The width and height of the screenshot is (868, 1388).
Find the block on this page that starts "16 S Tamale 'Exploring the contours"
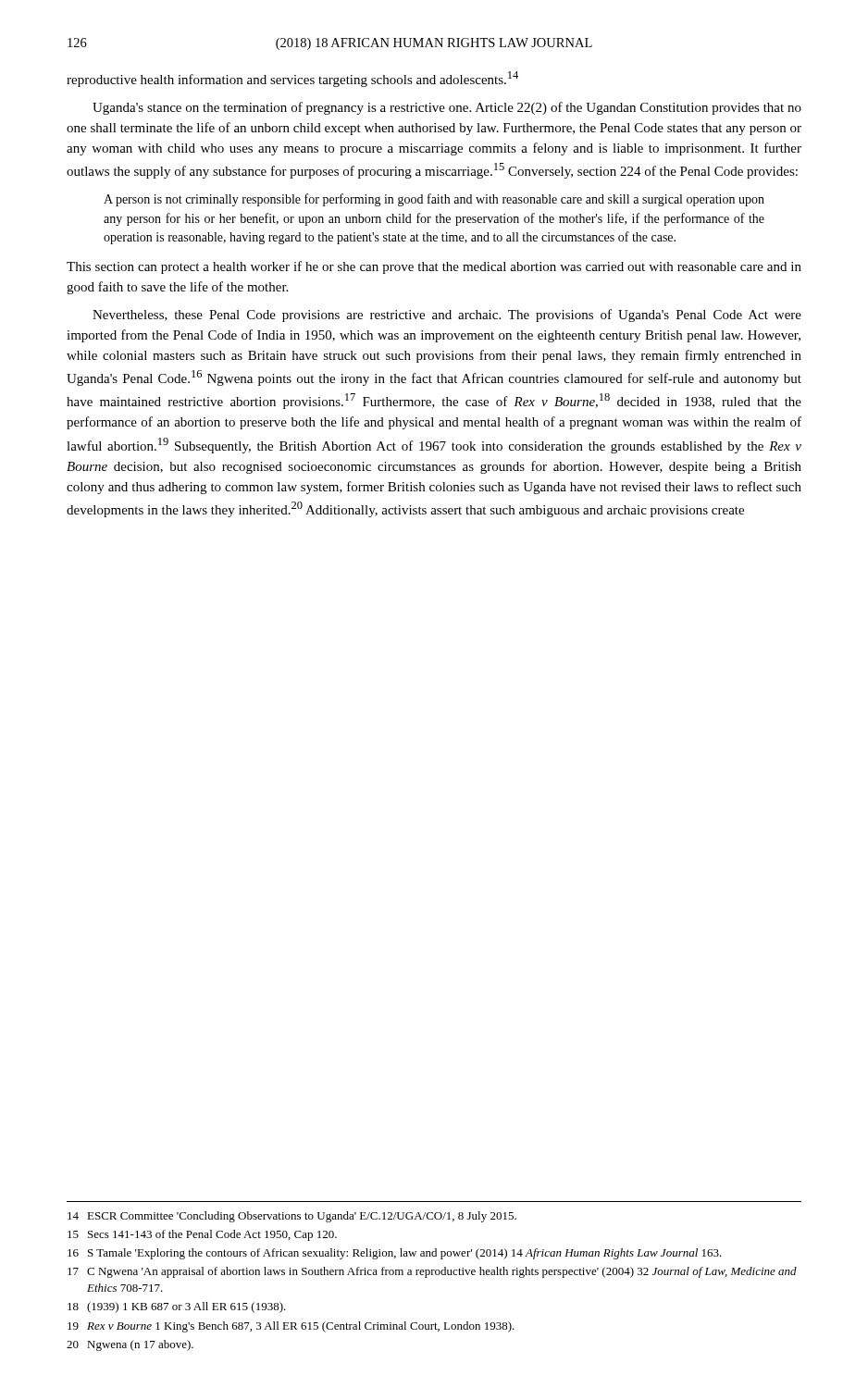tap(434, 1253)
